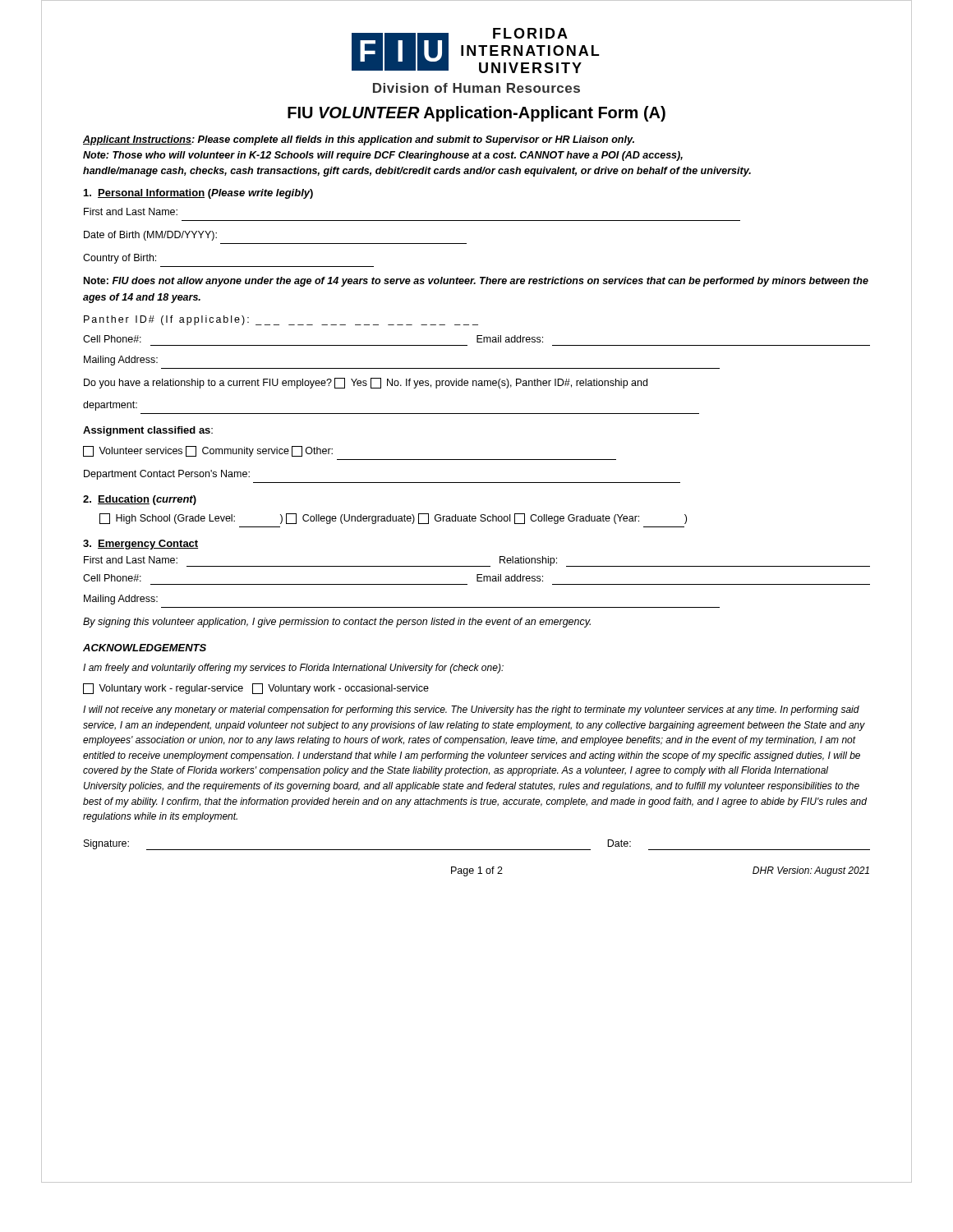Find the text starting "I am freely and voluntarily offering my"
Viewport: 953px width, 1232px height.
[x=293, y=668]
